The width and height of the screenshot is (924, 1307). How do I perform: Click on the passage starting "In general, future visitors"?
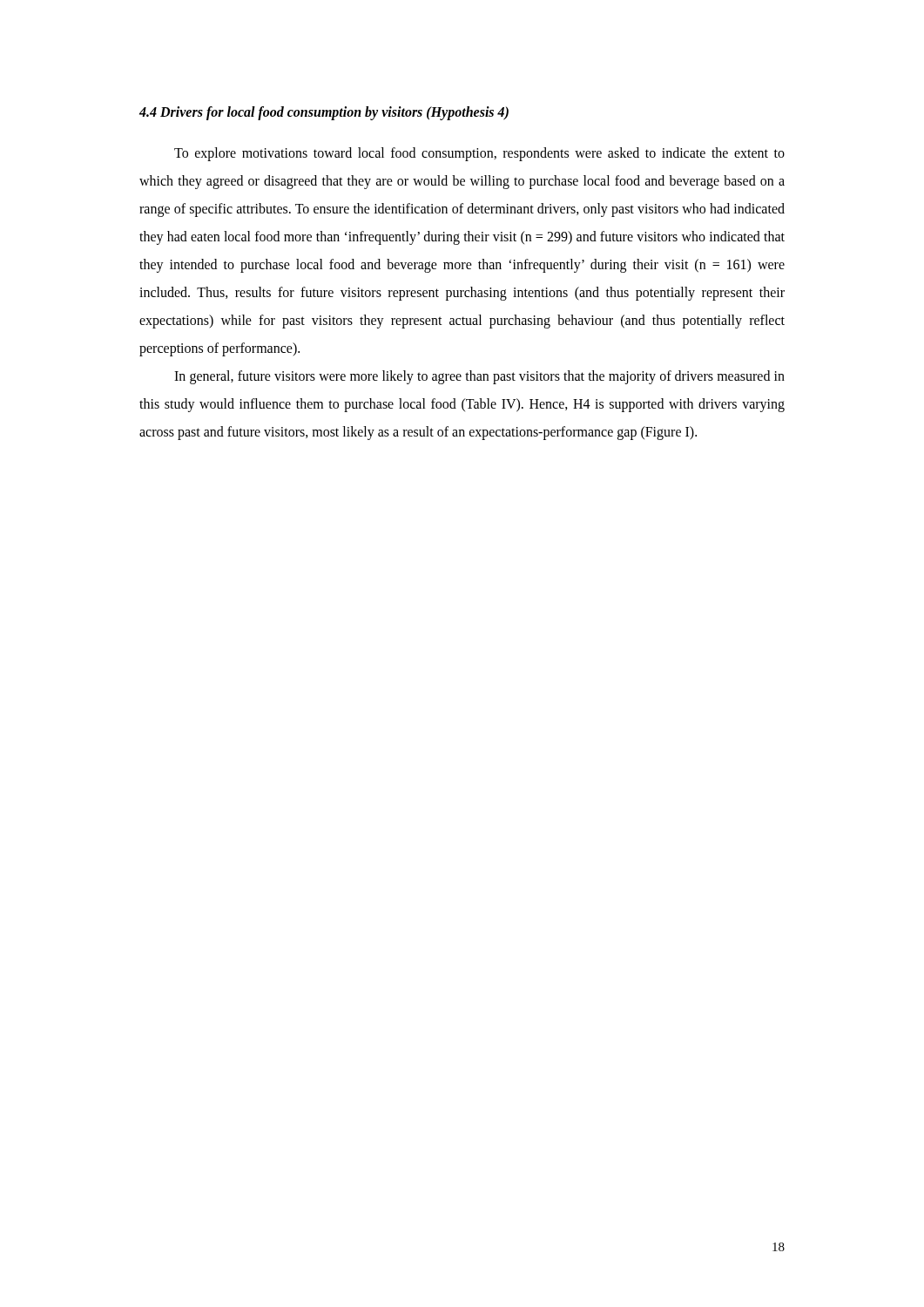pos(462,404)
